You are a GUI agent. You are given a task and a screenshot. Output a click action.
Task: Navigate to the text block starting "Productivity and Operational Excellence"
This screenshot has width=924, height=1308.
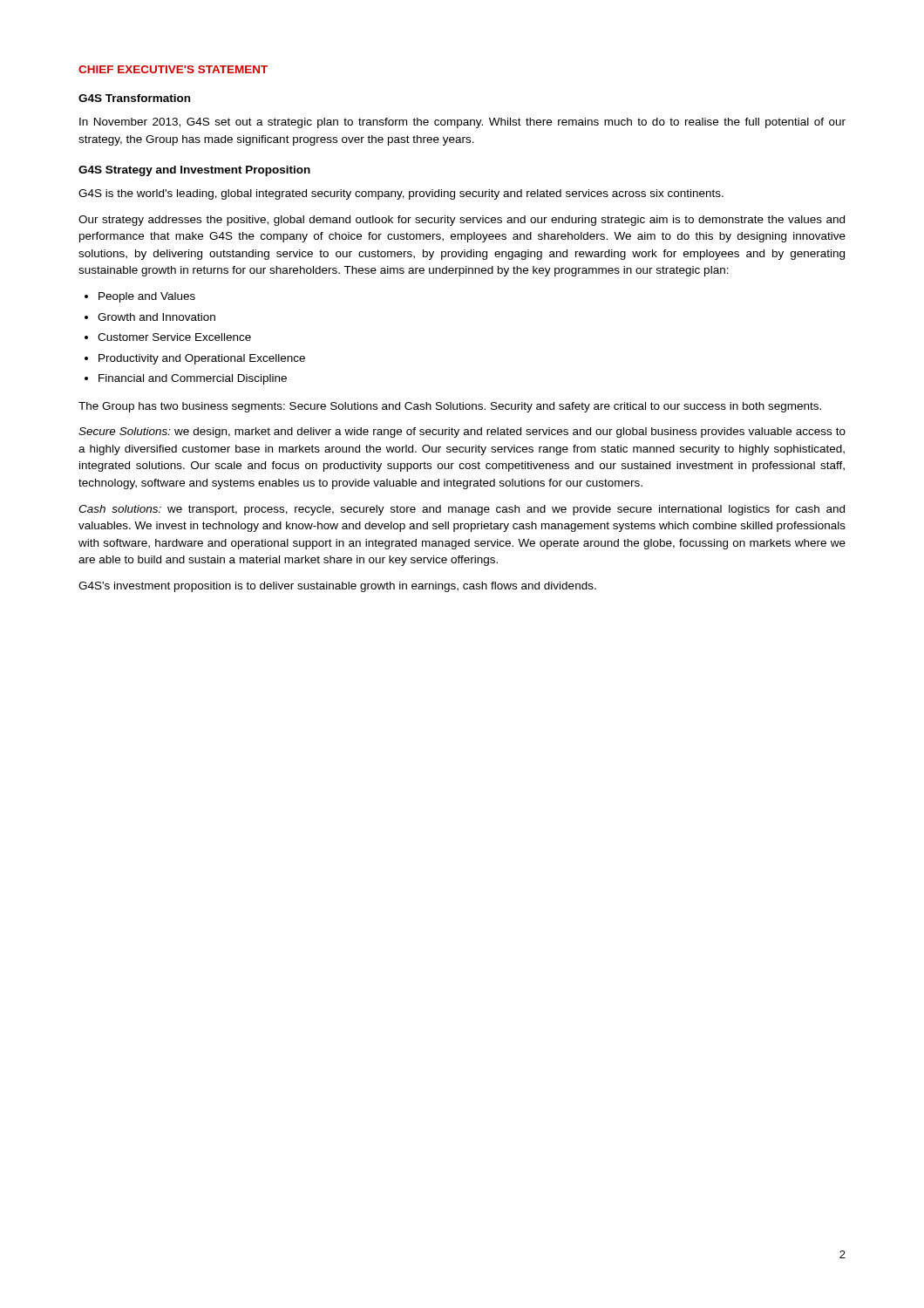pos(195,359)
